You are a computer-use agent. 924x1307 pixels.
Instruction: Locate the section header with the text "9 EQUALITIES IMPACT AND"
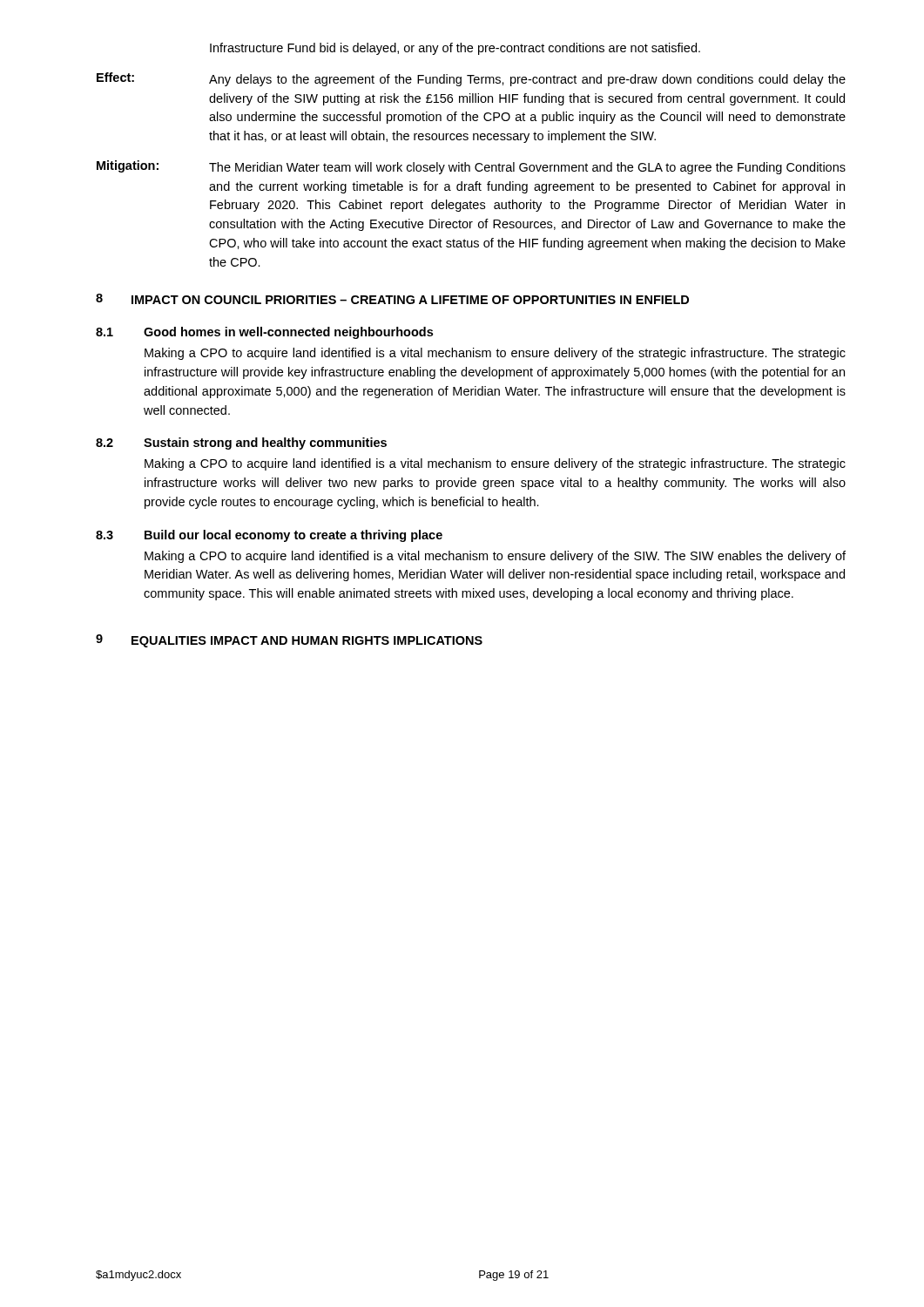(x=289, y=641)
